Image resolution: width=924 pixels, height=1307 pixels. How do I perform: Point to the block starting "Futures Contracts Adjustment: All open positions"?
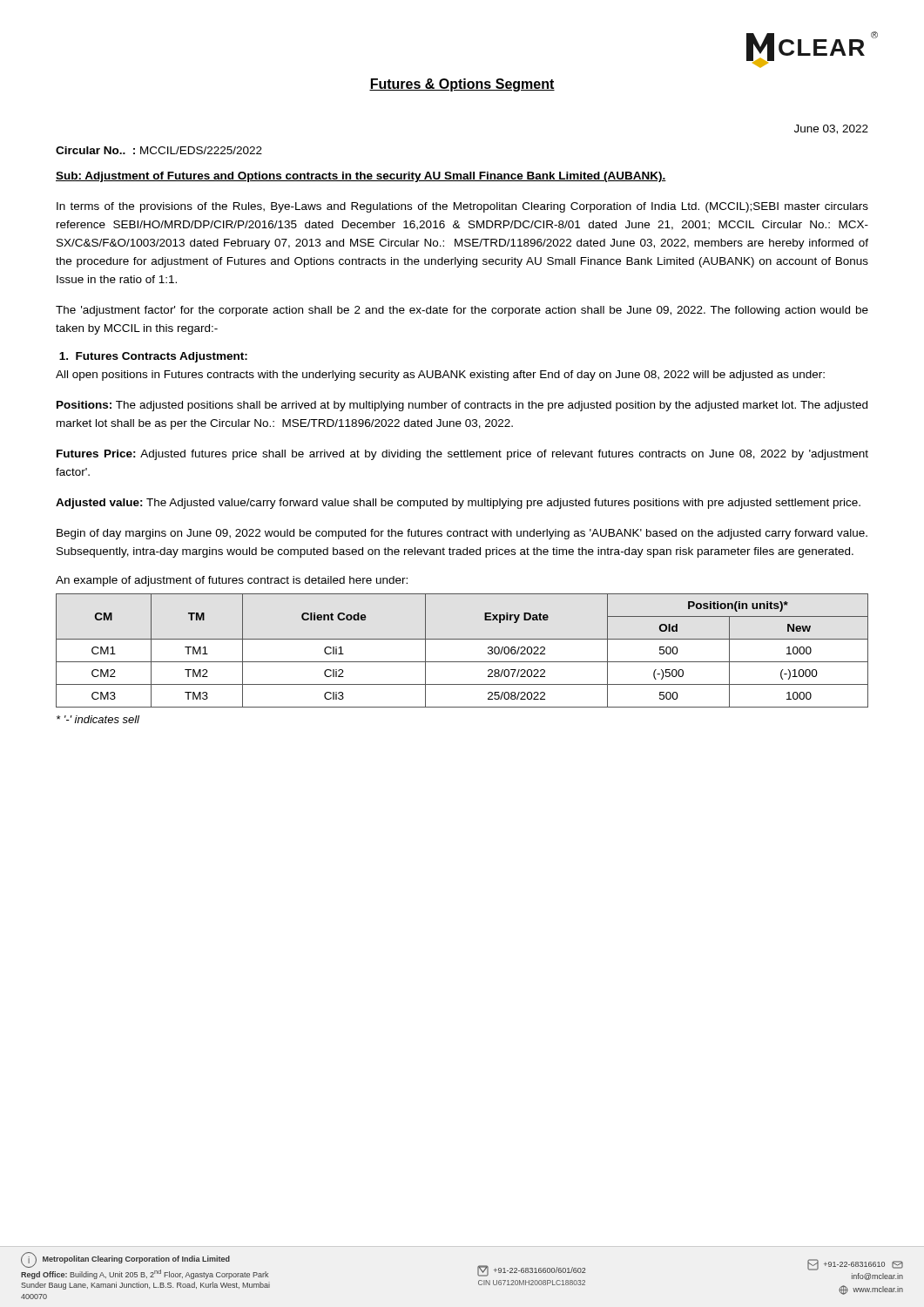pos(462,367)
